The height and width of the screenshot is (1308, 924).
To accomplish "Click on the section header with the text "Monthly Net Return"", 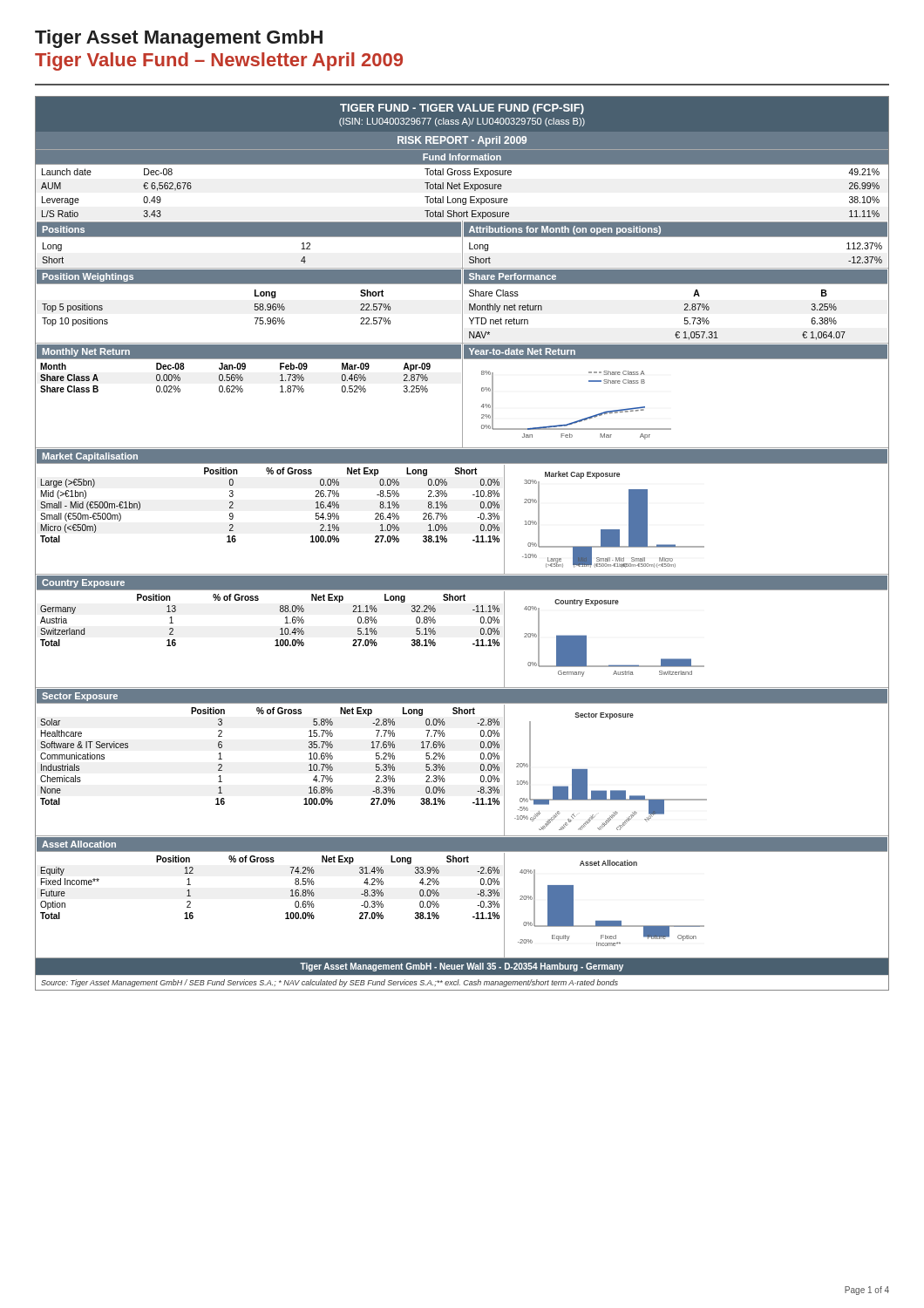I will click(86, 351).
